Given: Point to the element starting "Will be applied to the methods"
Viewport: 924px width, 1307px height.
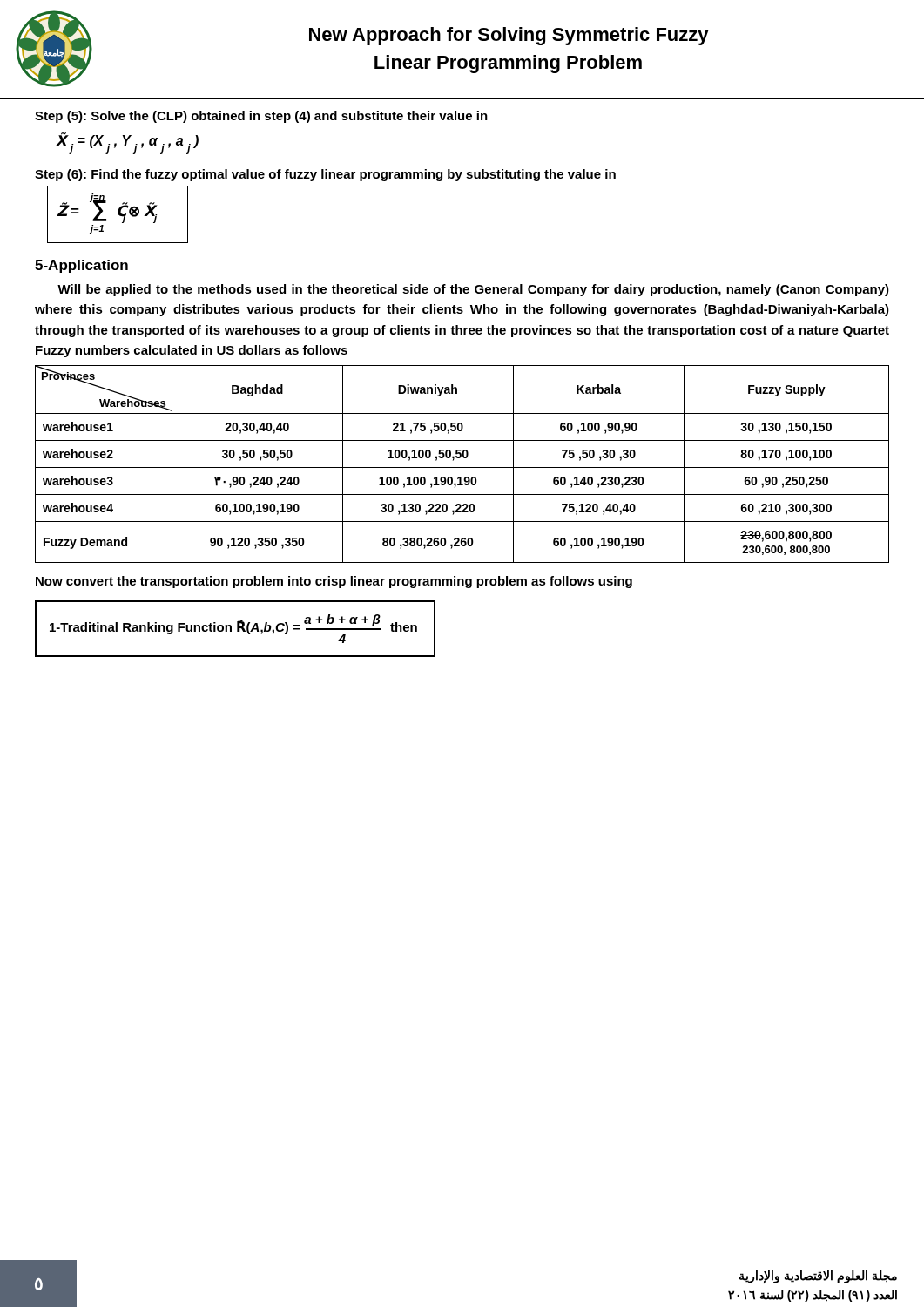Looking at the screenshot, I should point(462,319).
